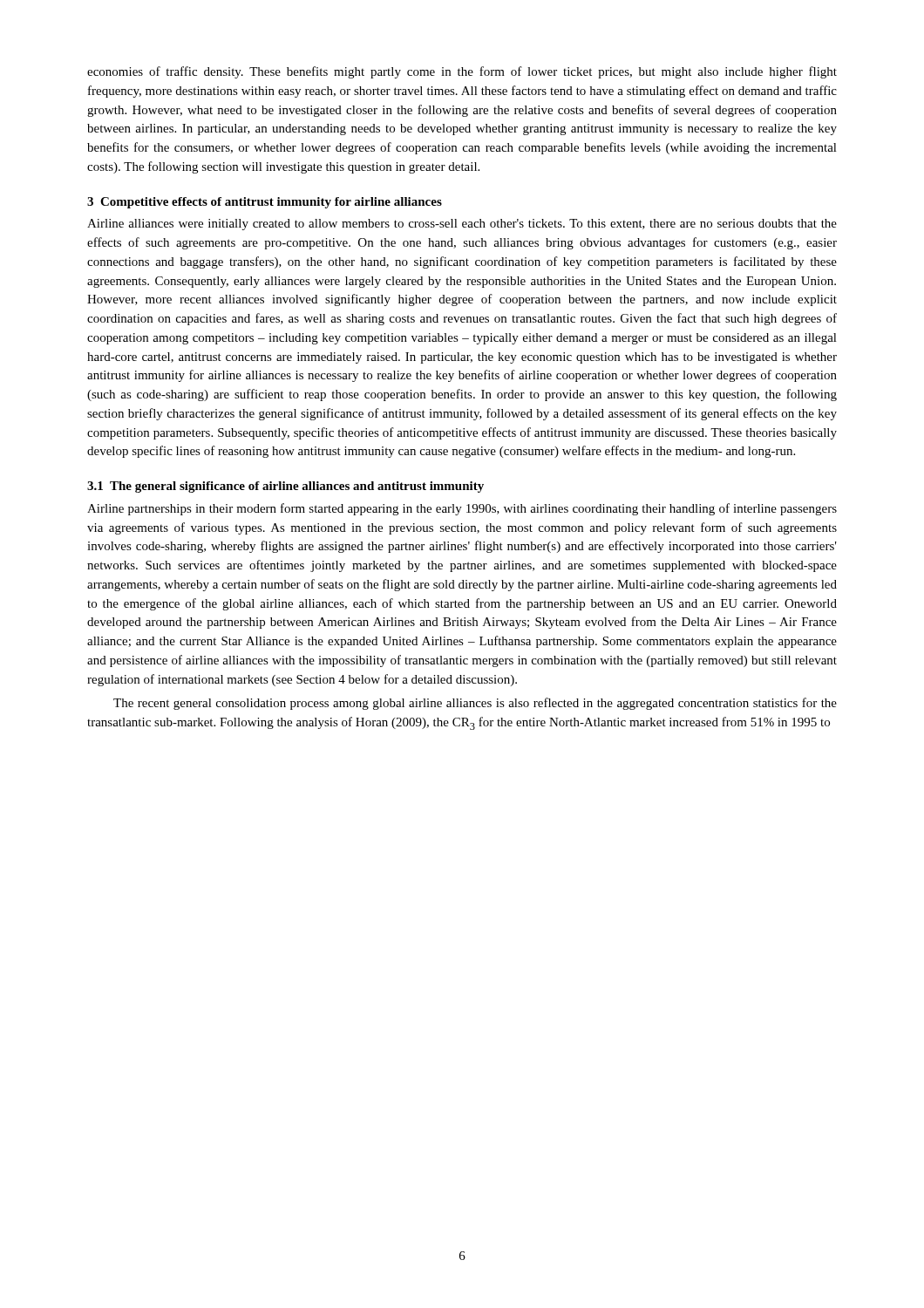The height and width of the screenshot is (1308, 924).
Task: Navigate to the text block starting "economies of traffic"
Action: click(x=462, y=120)
